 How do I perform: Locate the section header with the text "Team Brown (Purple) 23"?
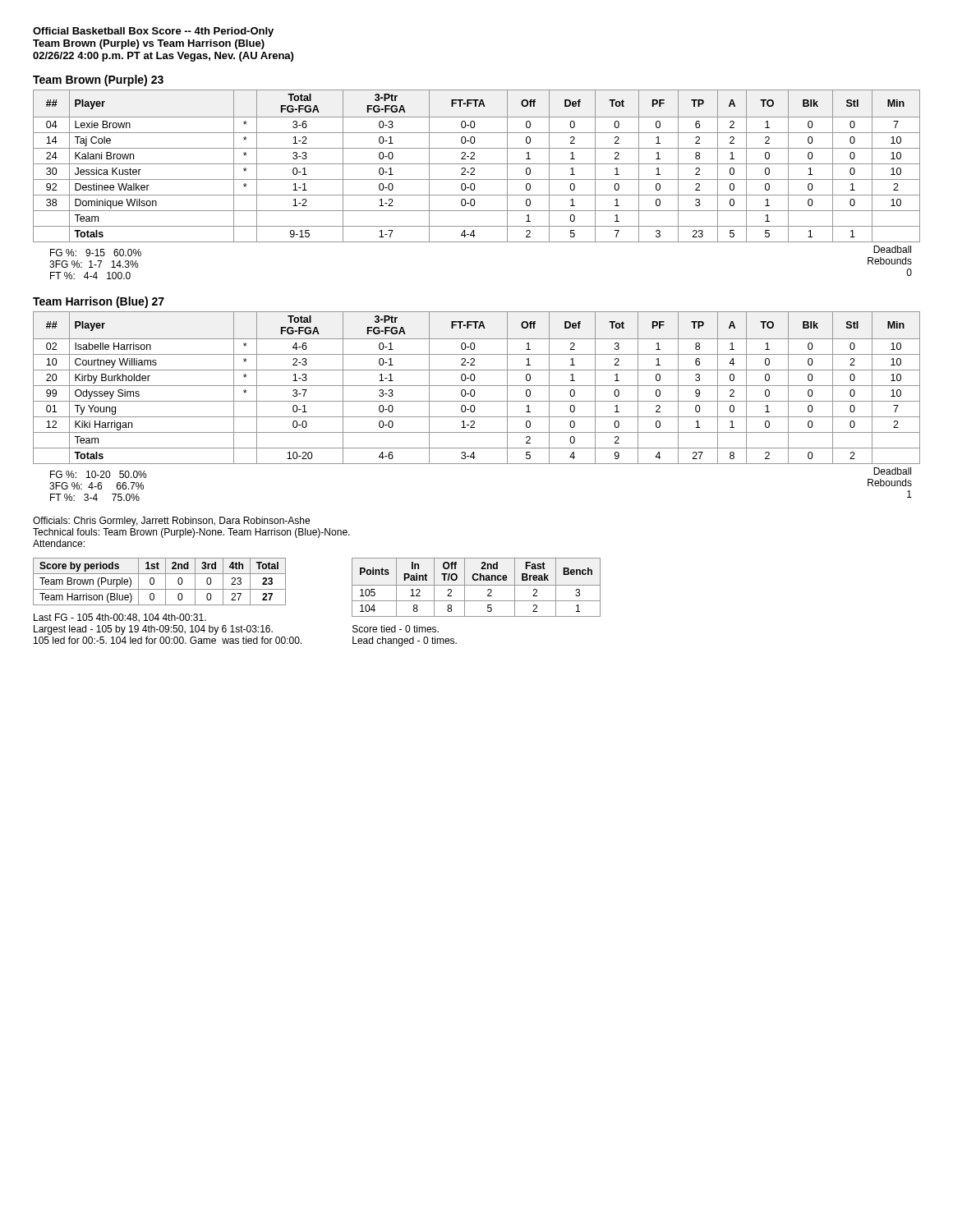click(98, 80)
